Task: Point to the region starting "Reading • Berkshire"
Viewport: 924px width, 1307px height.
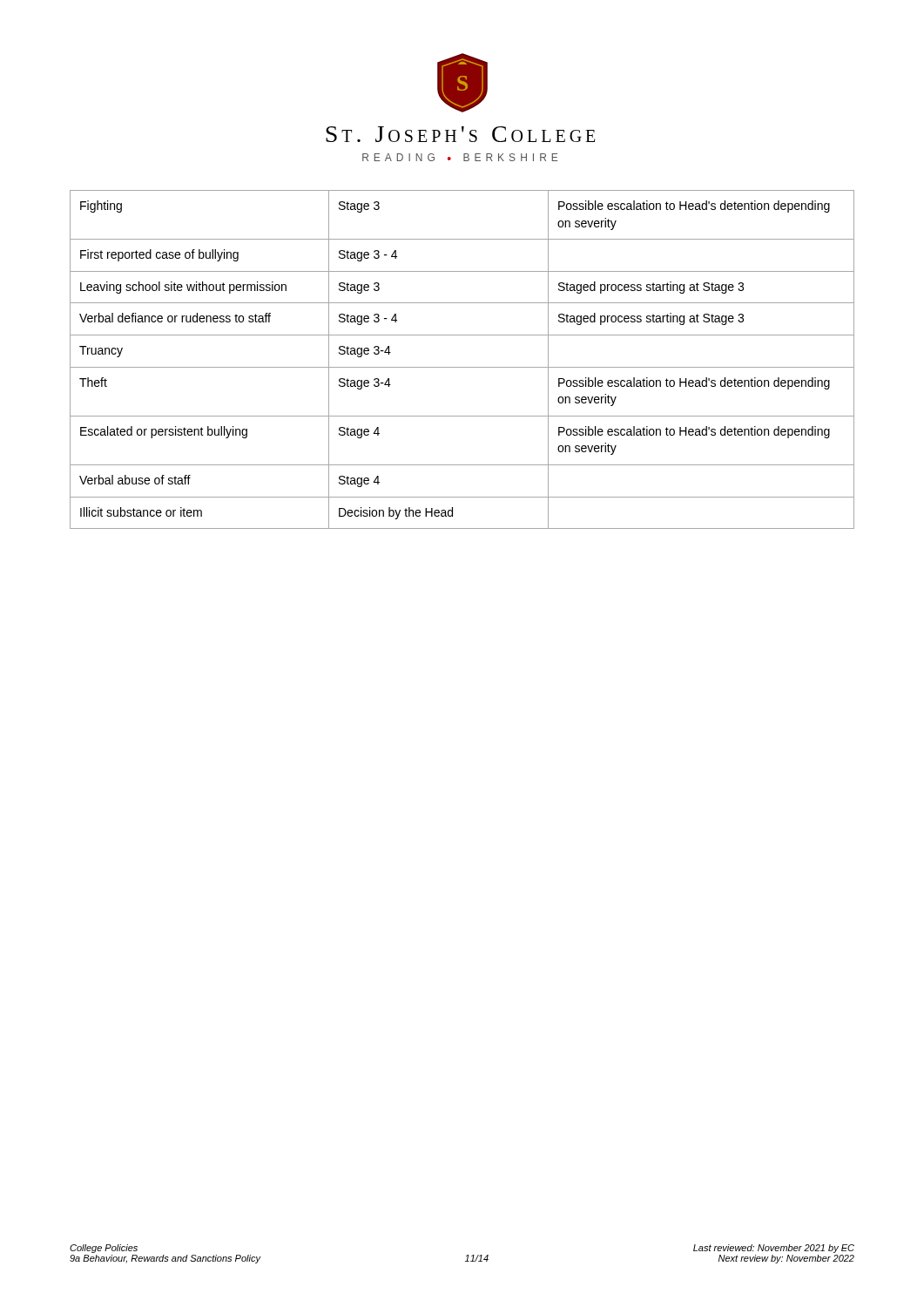Action: pyautogui.click(x=462, y=159)
